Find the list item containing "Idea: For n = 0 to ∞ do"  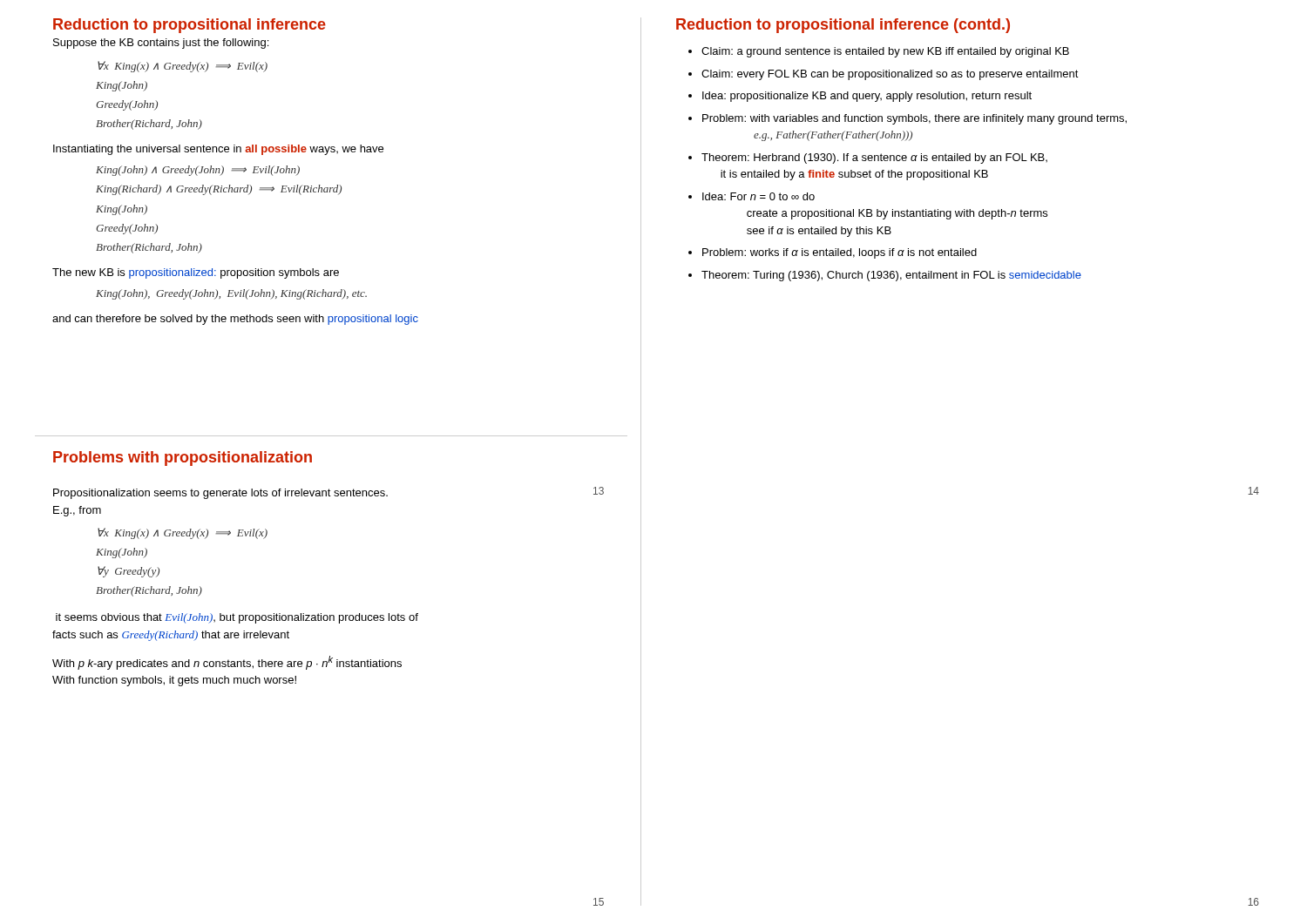[x=985, y=213]
